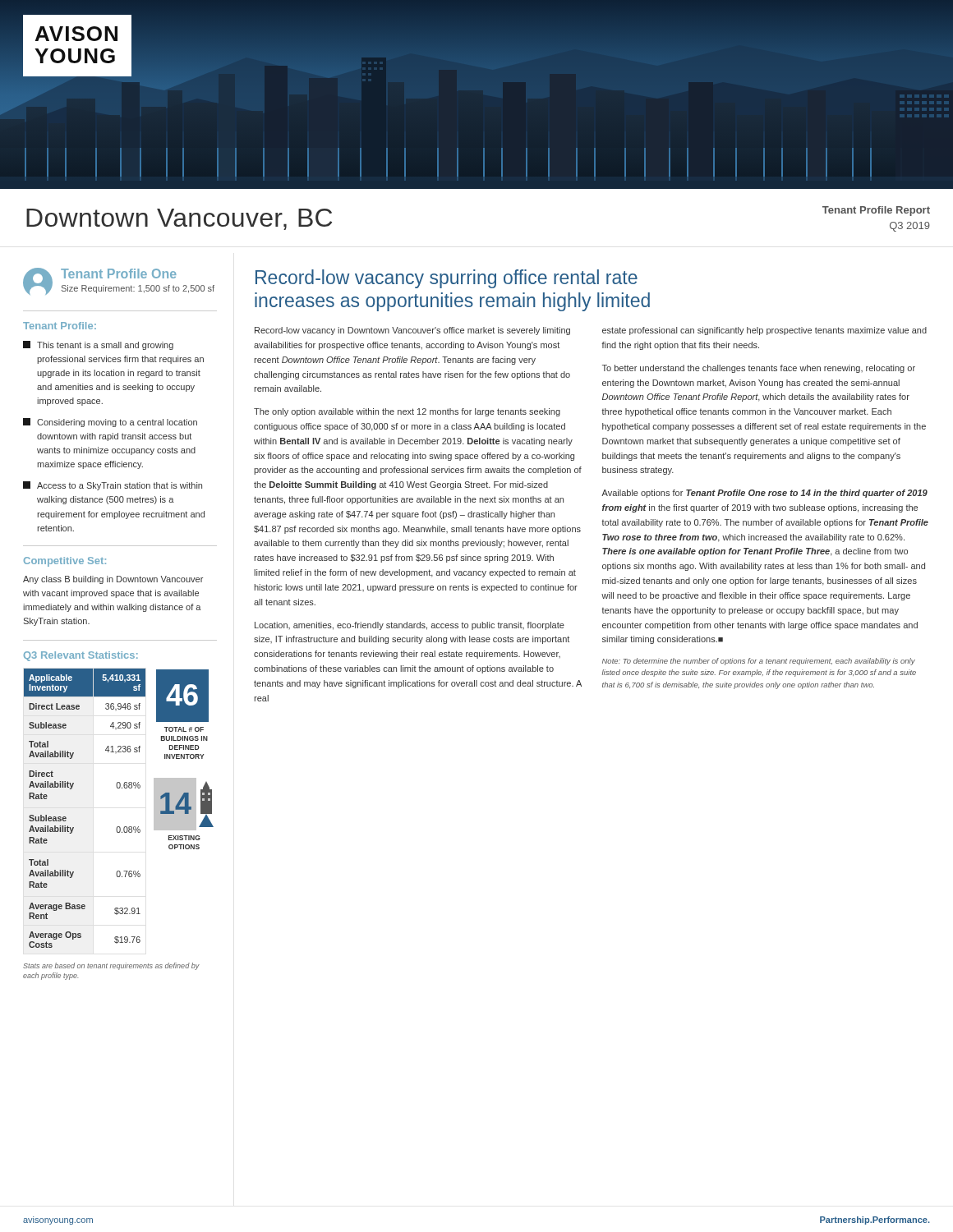The image size is (953, 1232).
Task: Click the passage that begins "Note: To determine the number of options for"
Action: coord(759,673)
